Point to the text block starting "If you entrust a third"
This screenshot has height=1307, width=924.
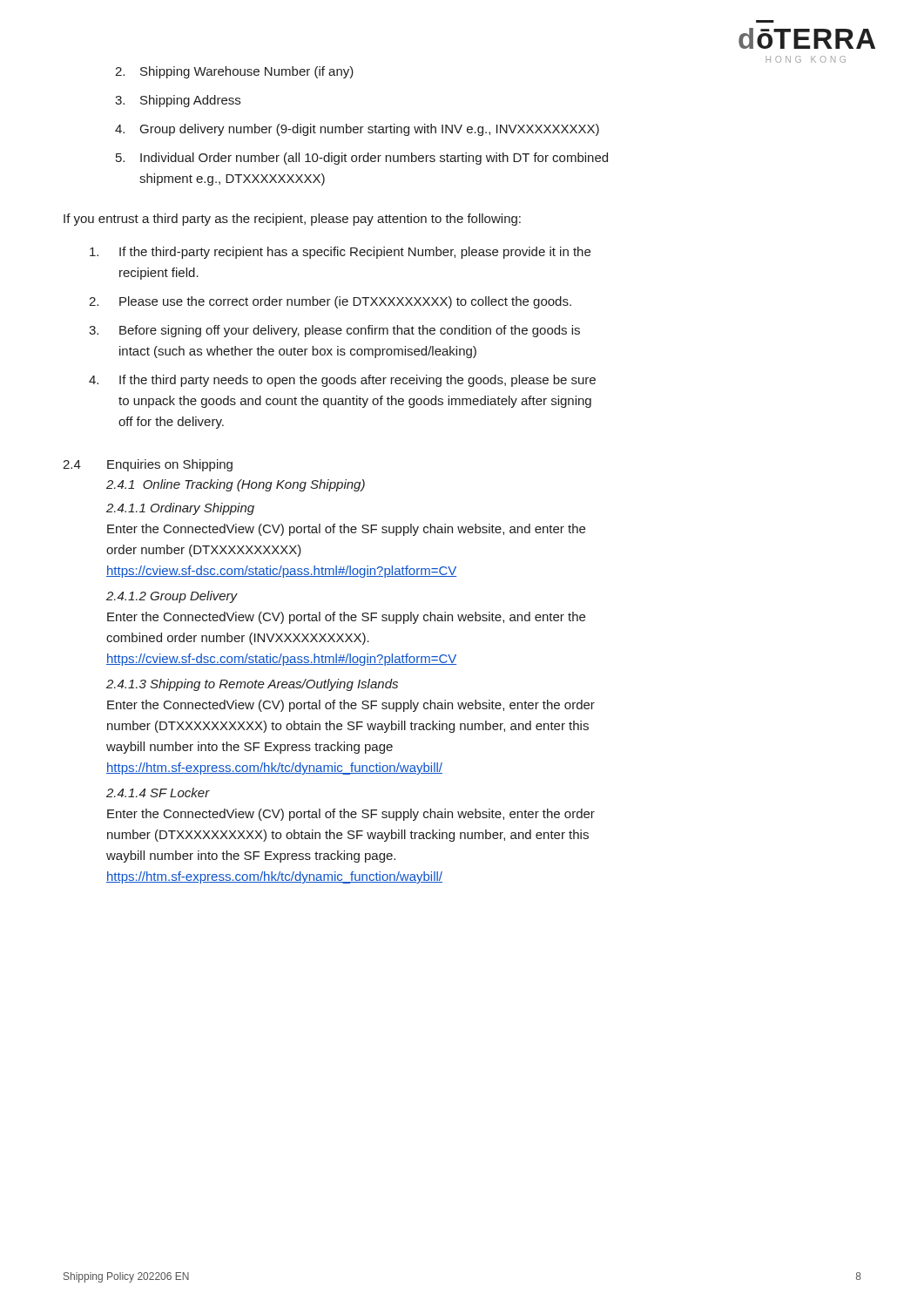tap(292, 218)
